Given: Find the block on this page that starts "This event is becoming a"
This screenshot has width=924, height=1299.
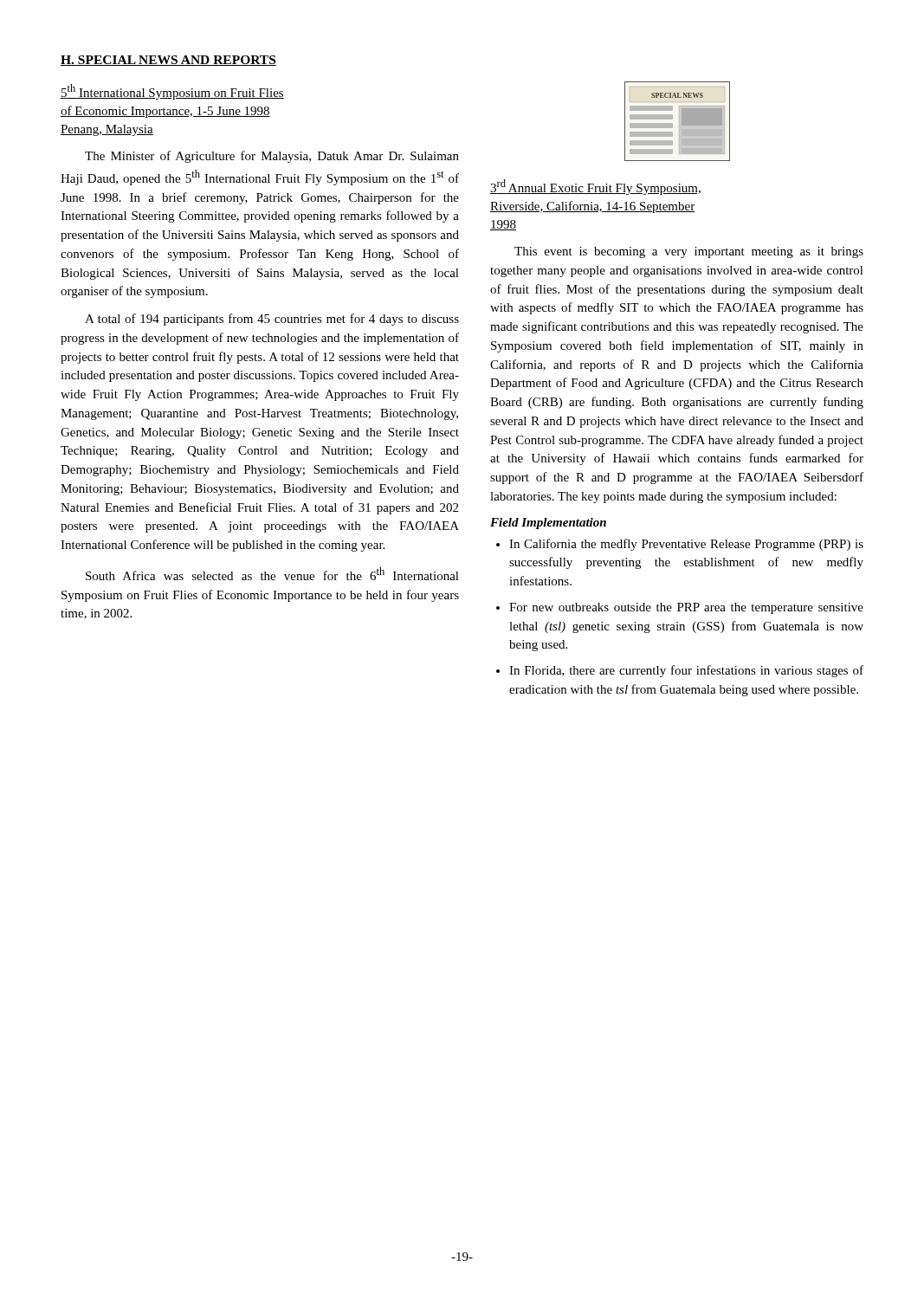Looking at the screenshot, I should click(x=677, y=374).
